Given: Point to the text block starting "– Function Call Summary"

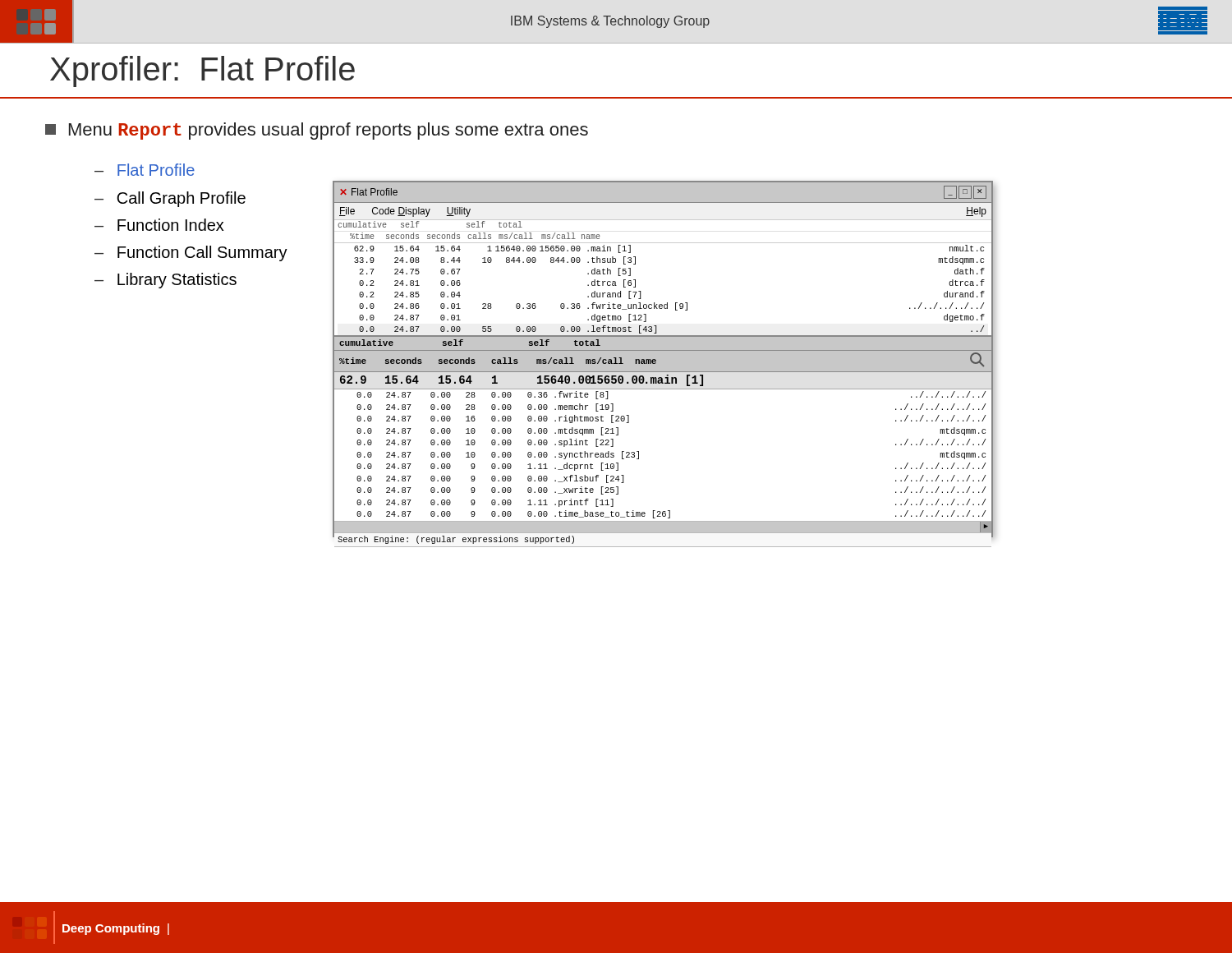Looking at the screenshot, I should coord(191,252).
